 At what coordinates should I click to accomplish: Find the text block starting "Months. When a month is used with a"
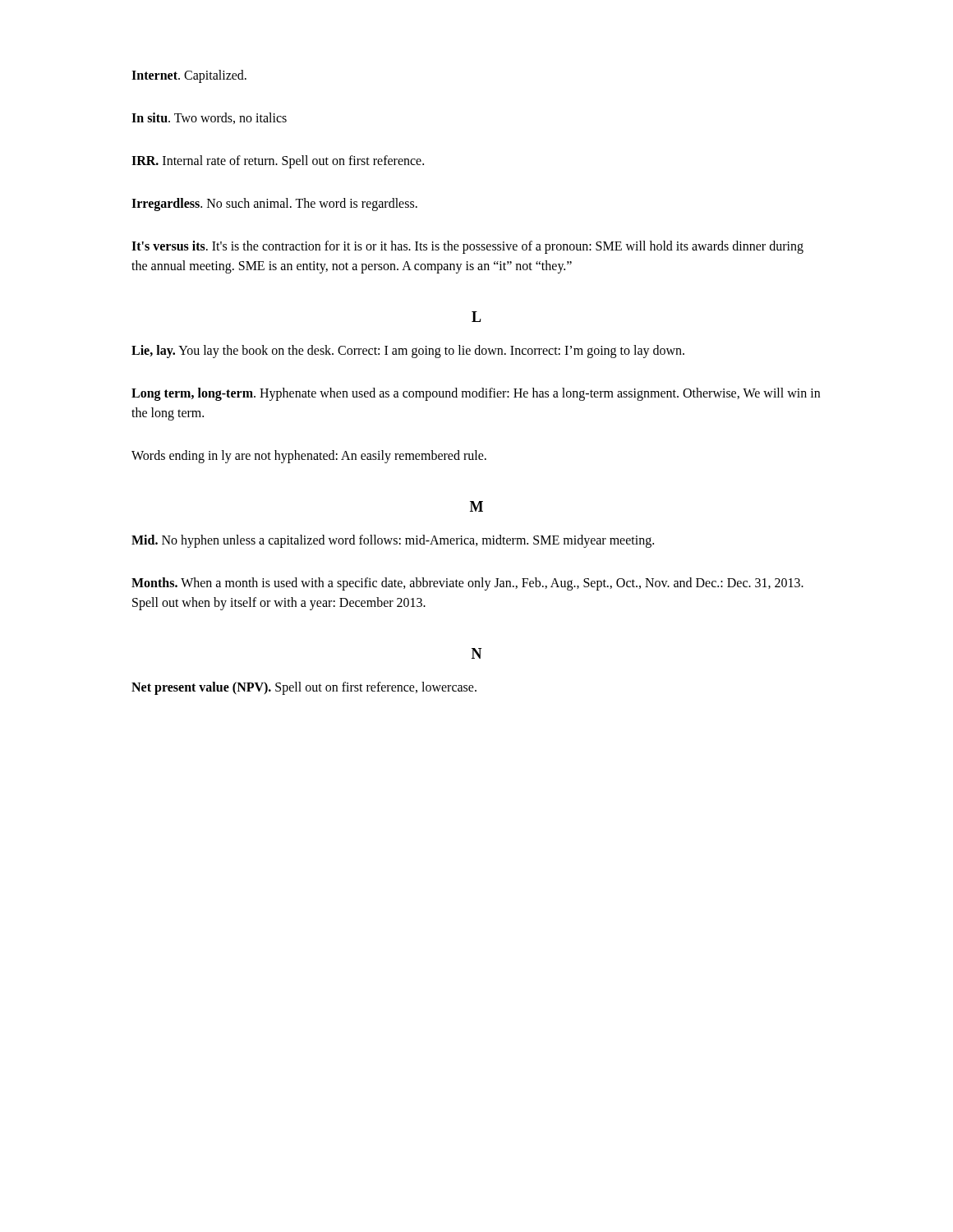pos(468,593)
